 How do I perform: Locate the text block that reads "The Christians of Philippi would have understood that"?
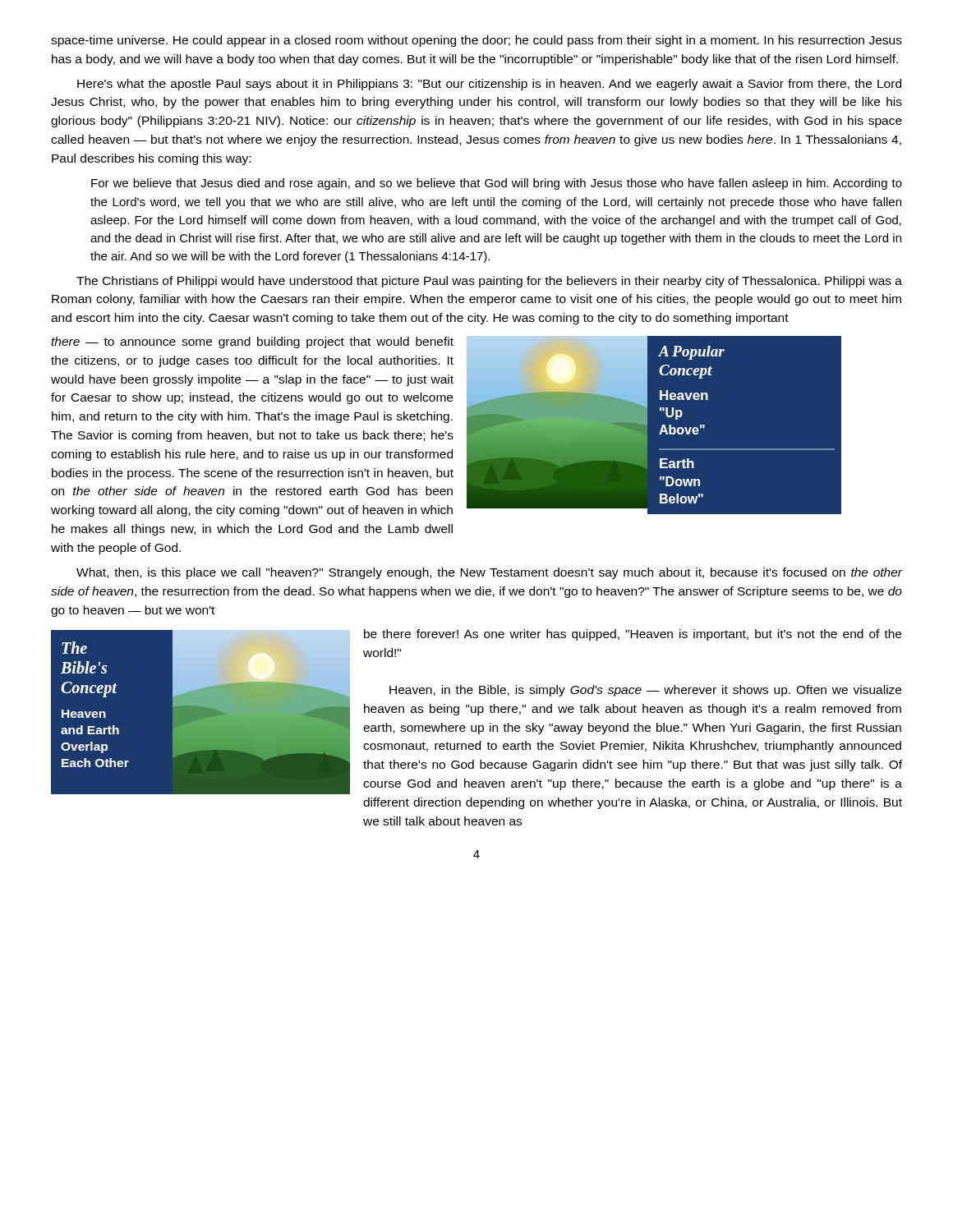point(476,299)
